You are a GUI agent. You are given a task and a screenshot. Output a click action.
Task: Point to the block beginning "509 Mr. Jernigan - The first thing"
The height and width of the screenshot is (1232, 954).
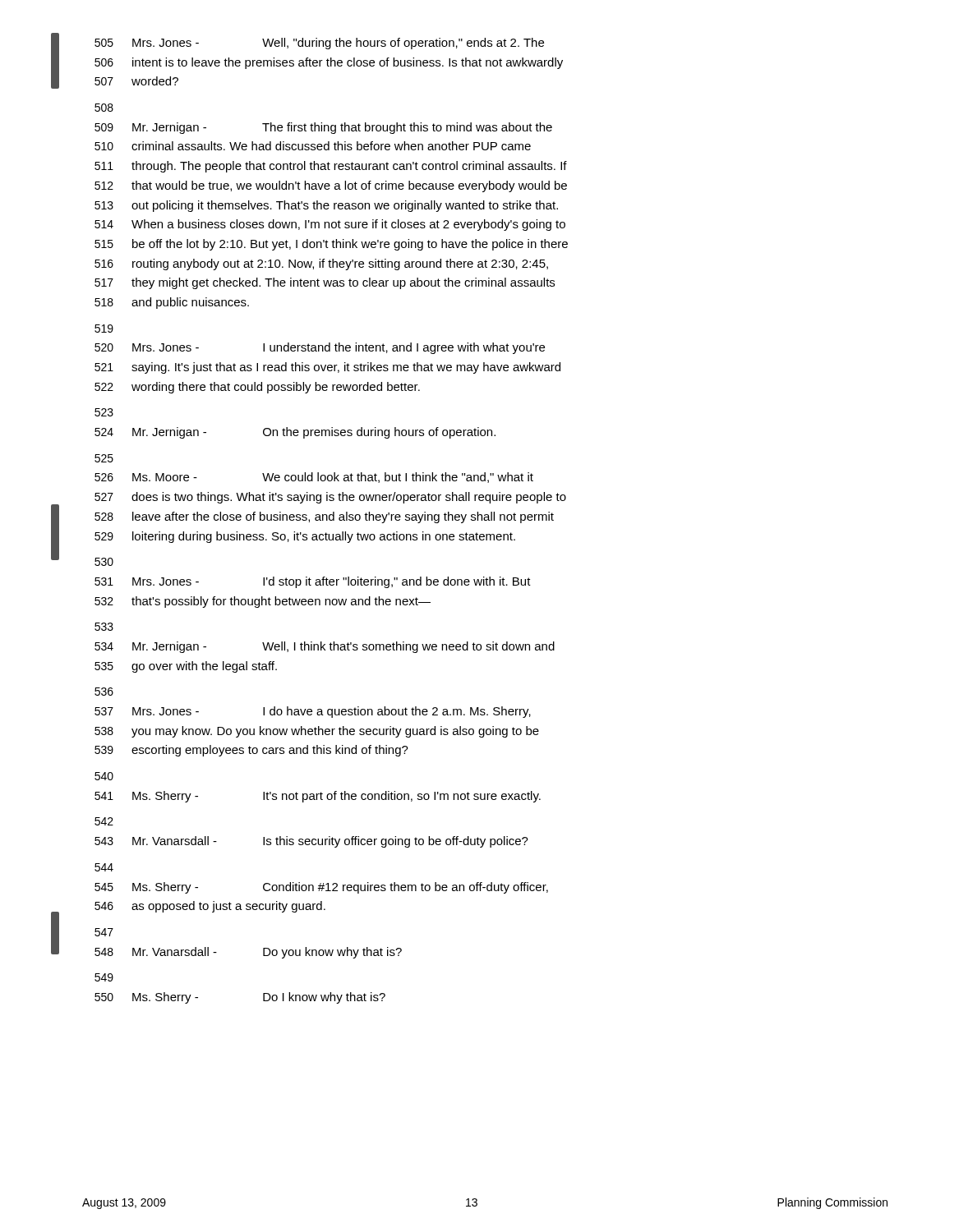click(485, 215)
